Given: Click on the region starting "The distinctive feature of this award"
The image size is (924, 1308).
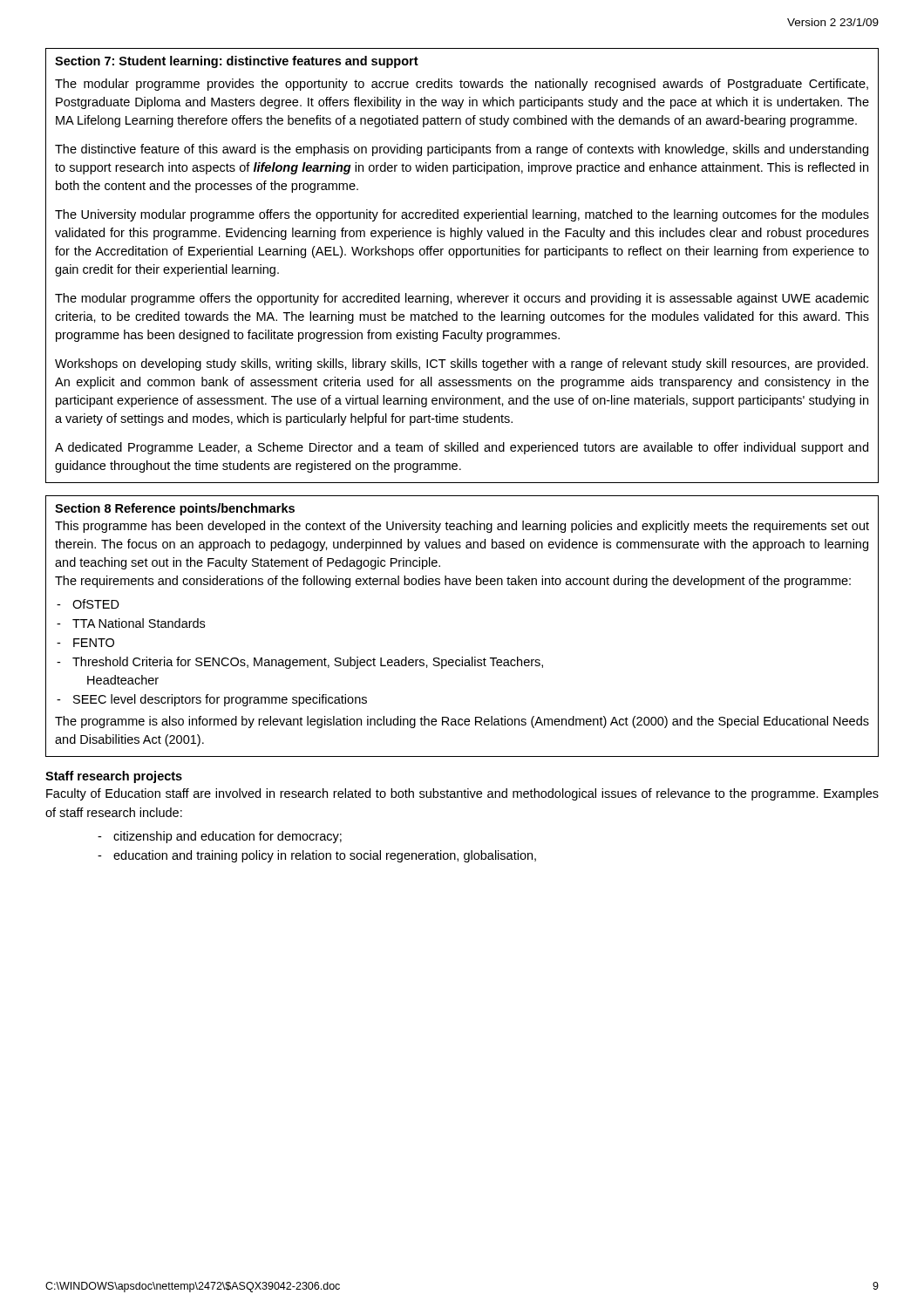Looking at the screenshot, I should coord(462,167).
